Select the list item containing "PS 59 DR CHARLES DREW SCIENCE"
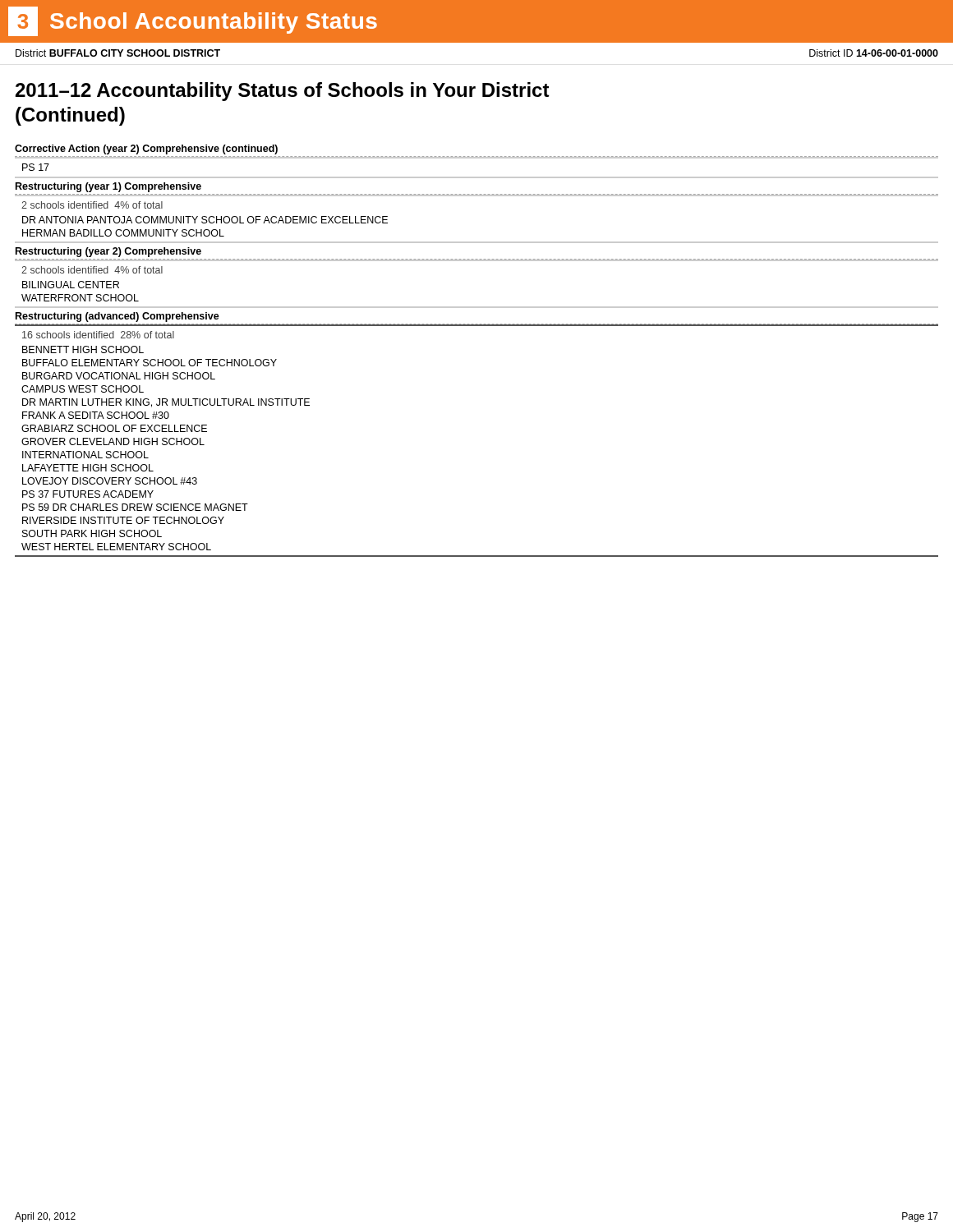This screenshot has height=1232, width=953. click(135, 508)
